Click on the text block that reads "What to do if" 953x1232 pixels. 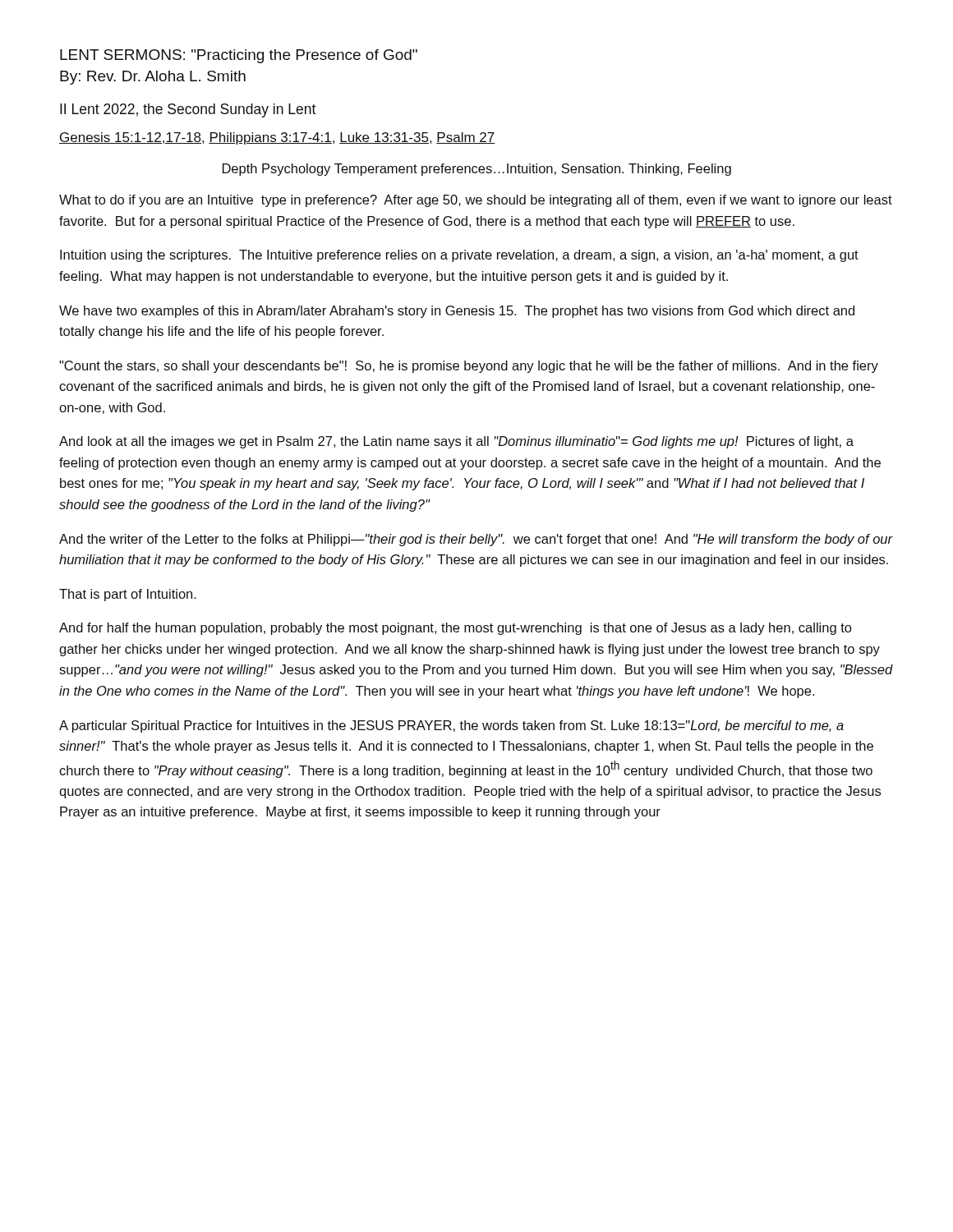(x=475, y=210)
